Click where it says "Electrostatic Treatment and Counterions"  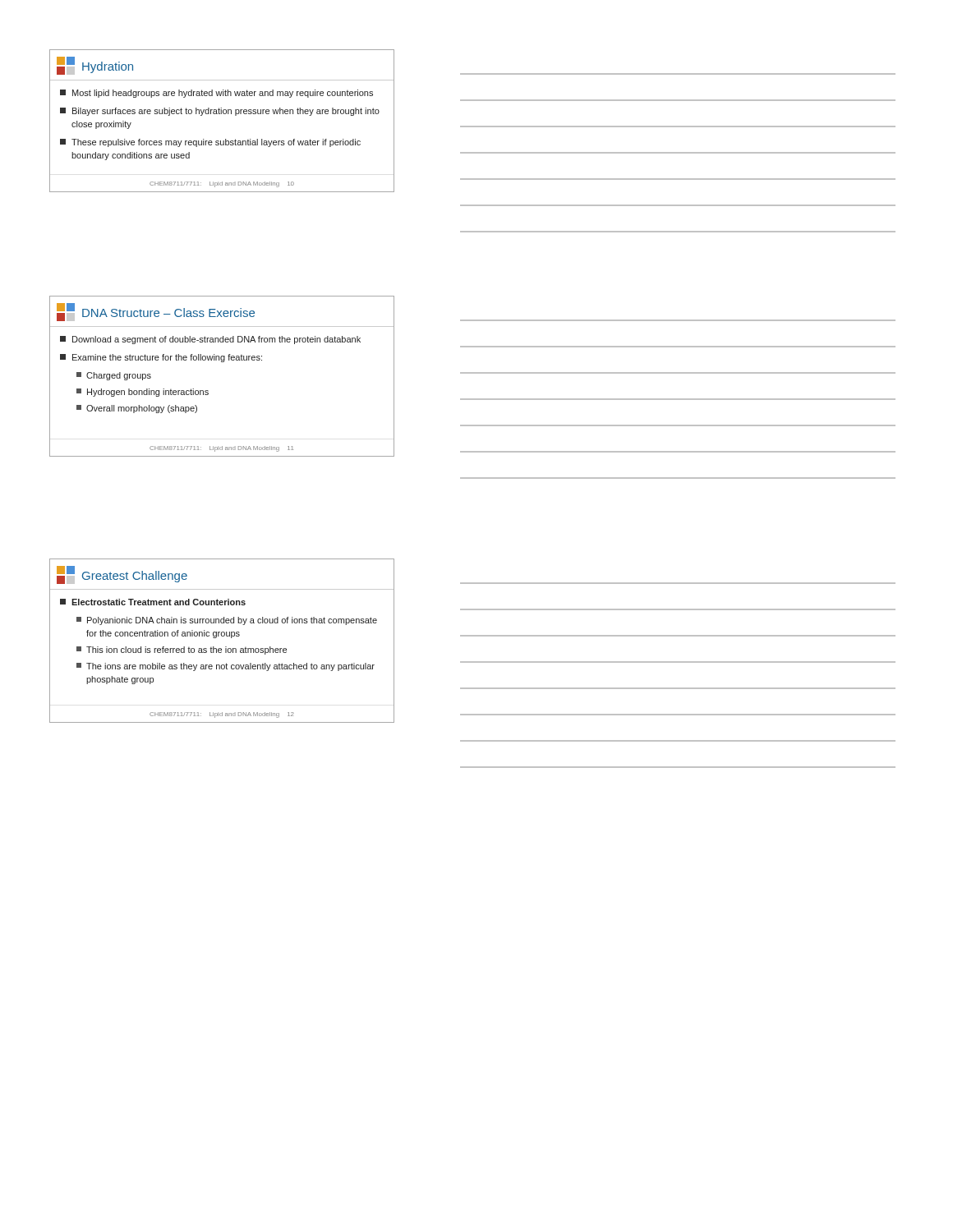(153, 603)
